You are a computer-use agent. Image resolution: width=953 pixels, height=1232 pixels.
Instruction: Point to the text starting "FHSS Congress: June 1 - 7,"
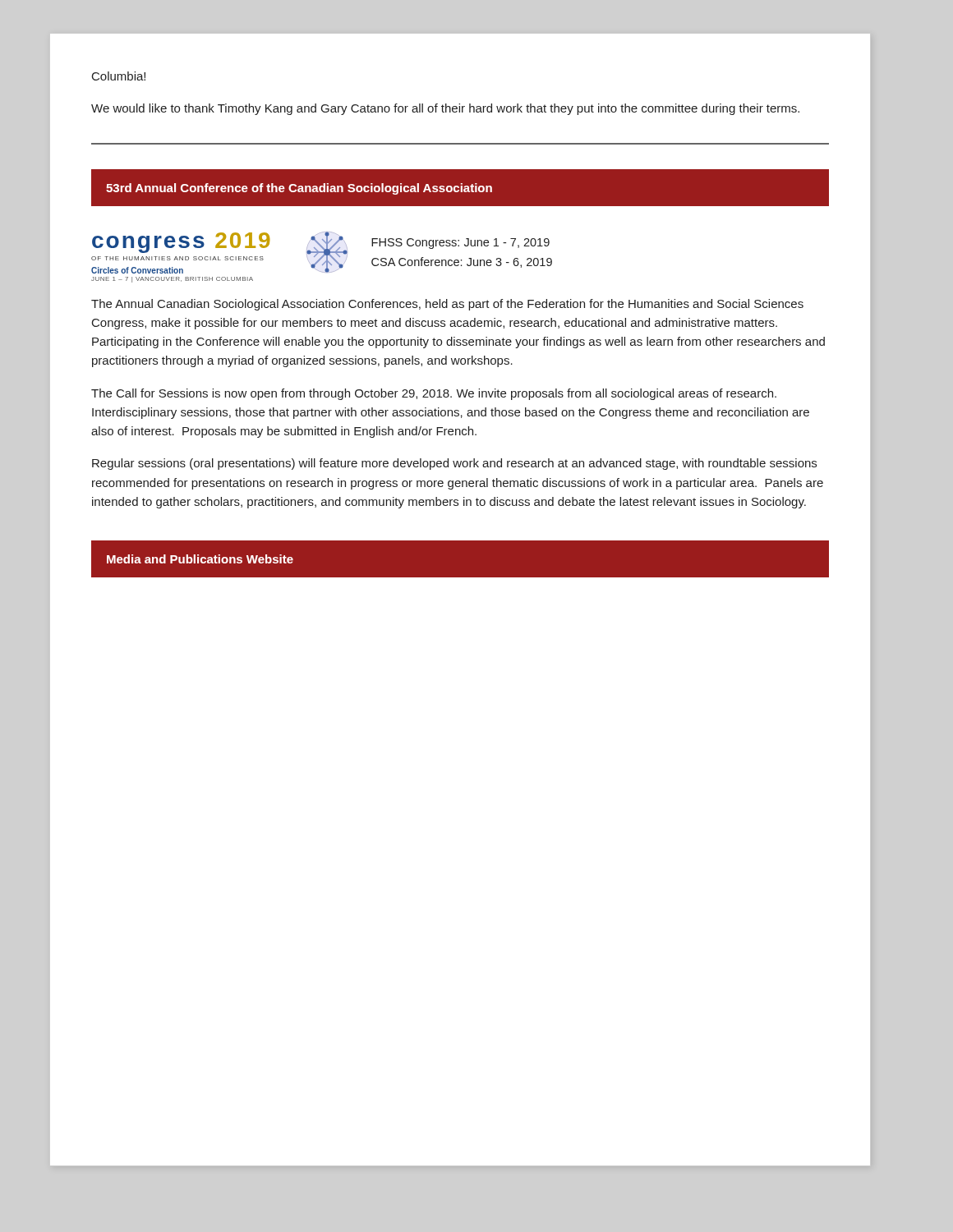click(462, 252)
